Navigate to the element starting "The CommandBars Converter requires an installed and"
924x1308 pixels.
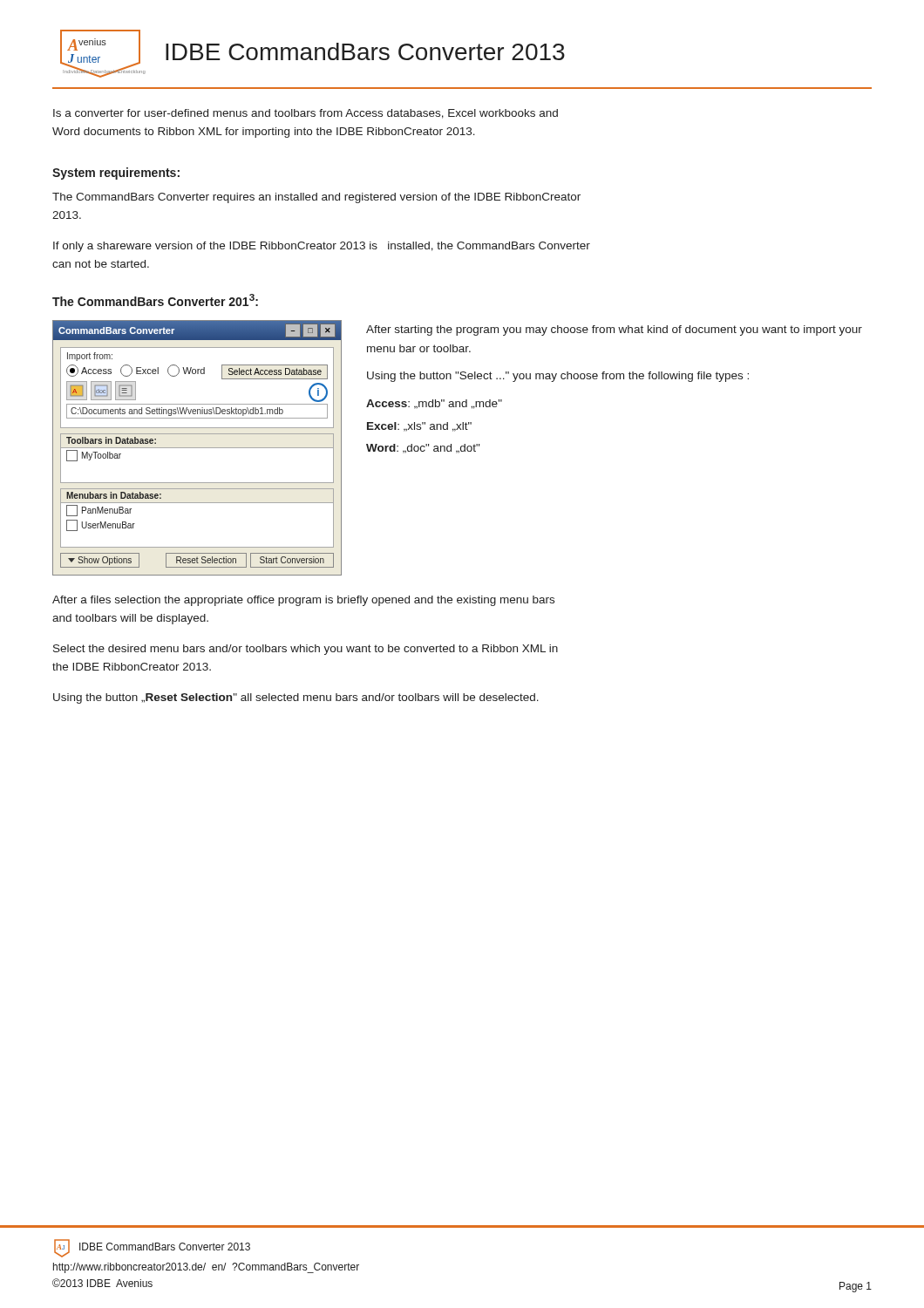pyautogui.click(x=317, y=206)
